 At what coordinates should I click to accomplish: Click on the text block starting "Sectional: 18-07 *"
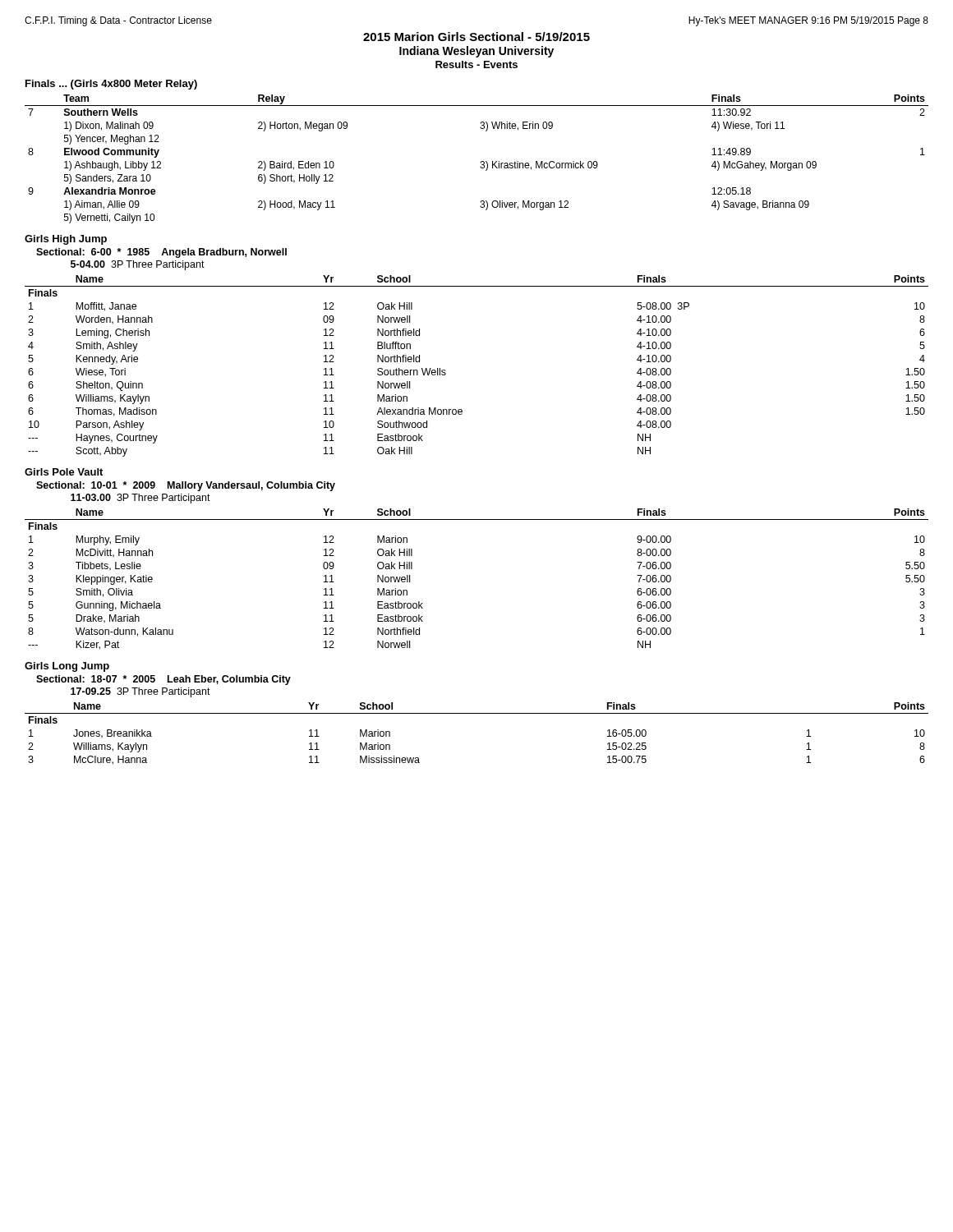158,679
